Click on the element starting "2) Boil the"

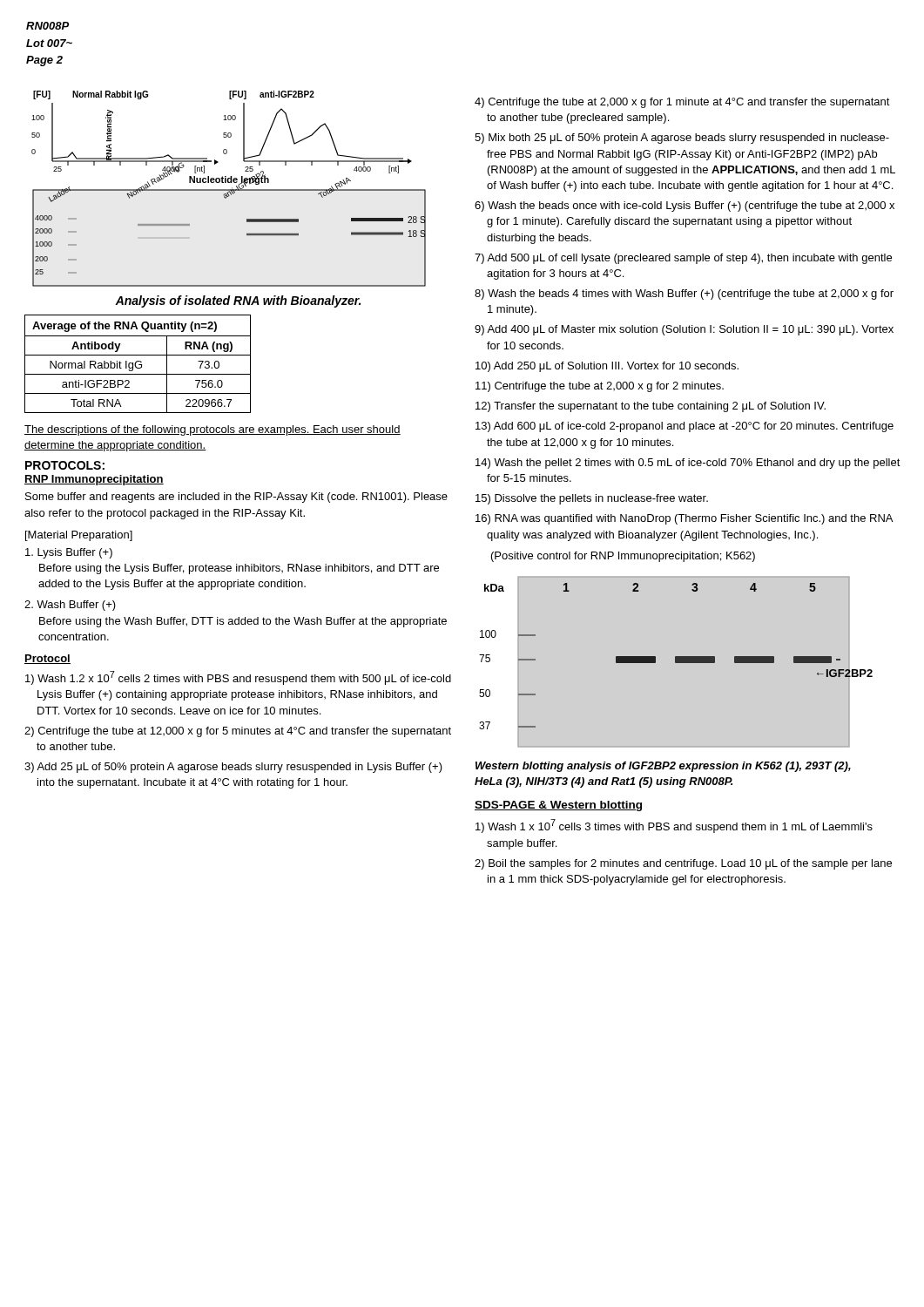tap(683, 871)
